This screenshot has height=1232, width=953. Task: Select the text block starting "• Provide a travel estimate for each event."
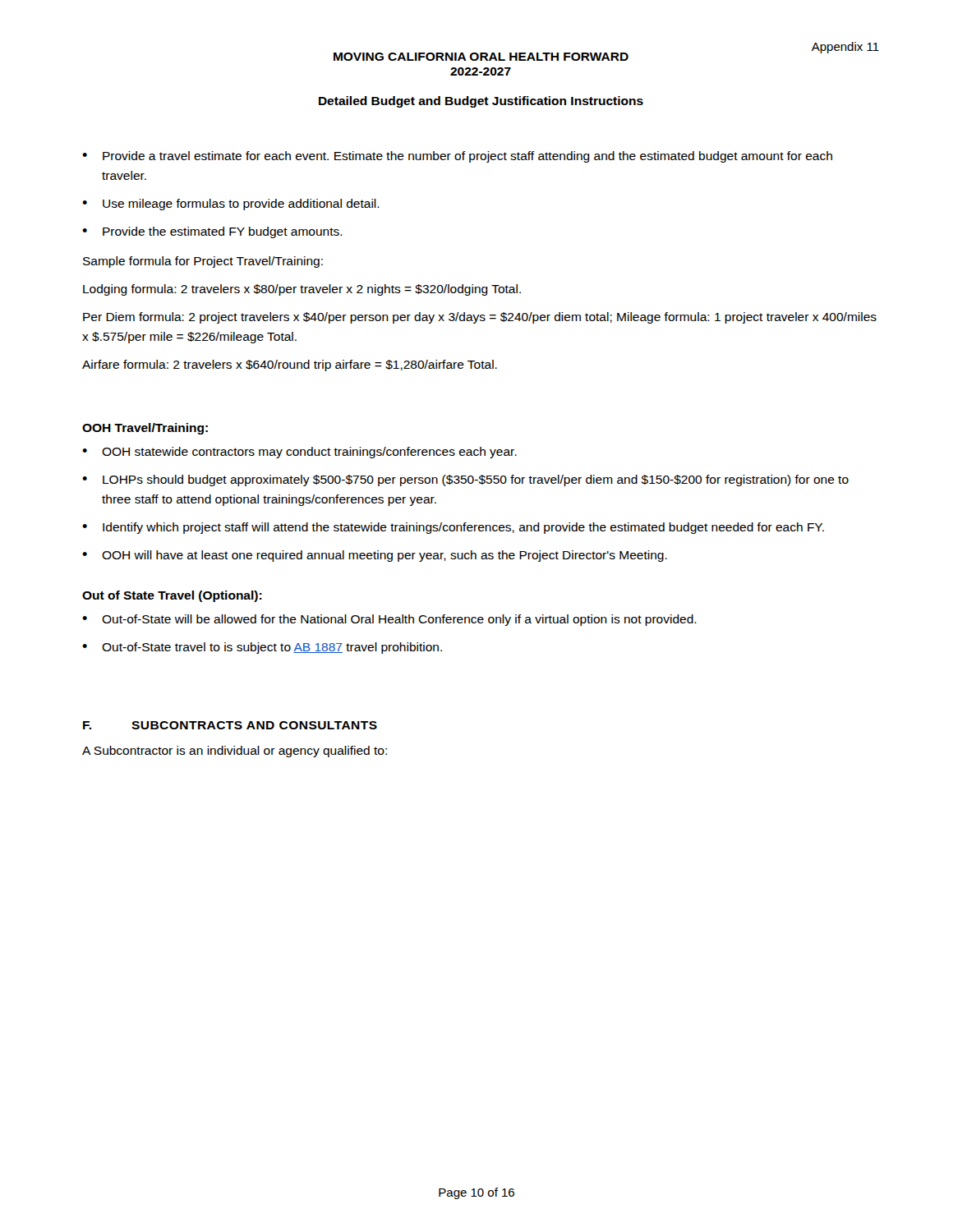click(x=481, y=166)
